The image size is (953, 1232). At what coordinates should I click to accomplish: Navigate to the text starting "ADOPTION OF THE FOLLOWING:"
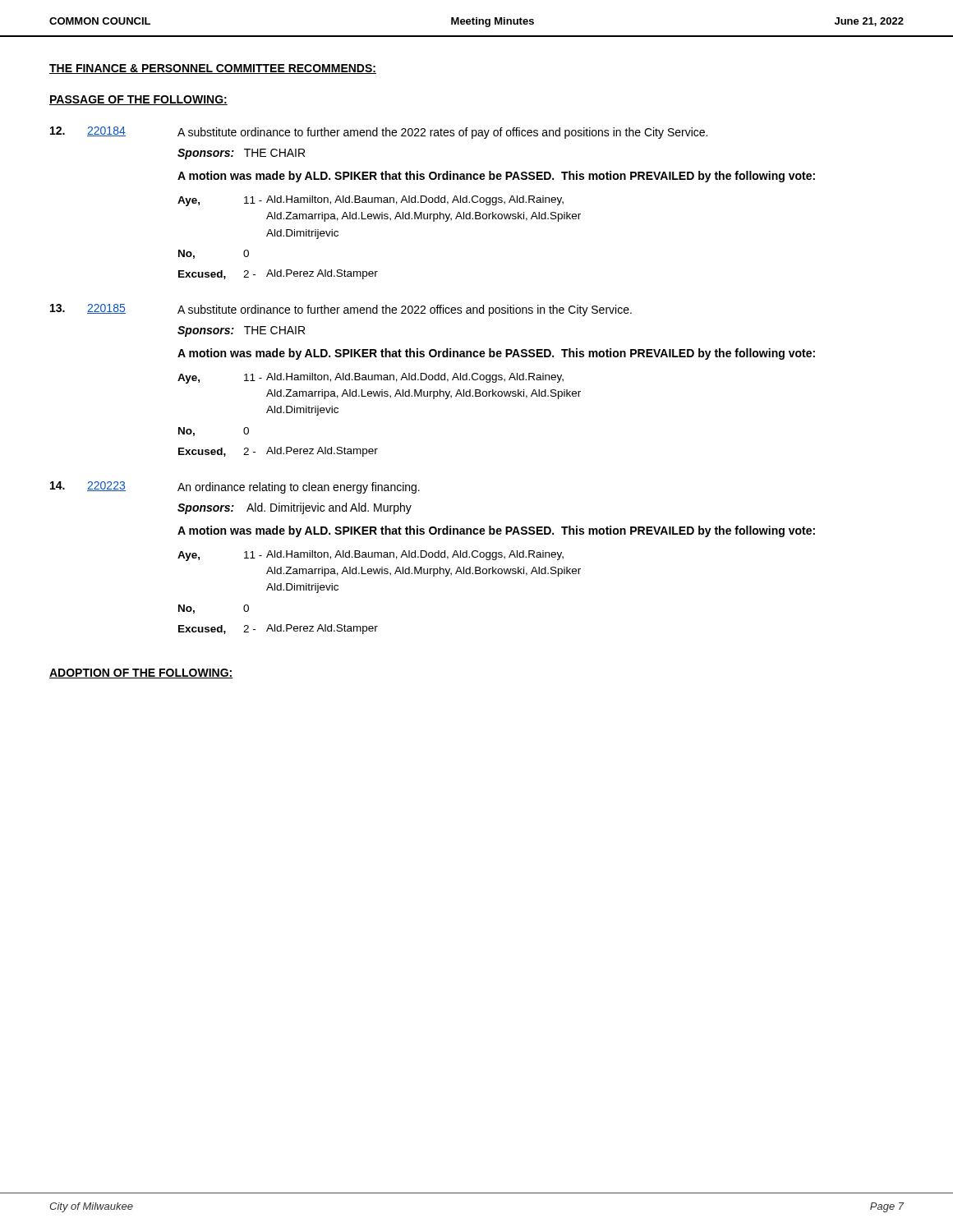[141, 672]
